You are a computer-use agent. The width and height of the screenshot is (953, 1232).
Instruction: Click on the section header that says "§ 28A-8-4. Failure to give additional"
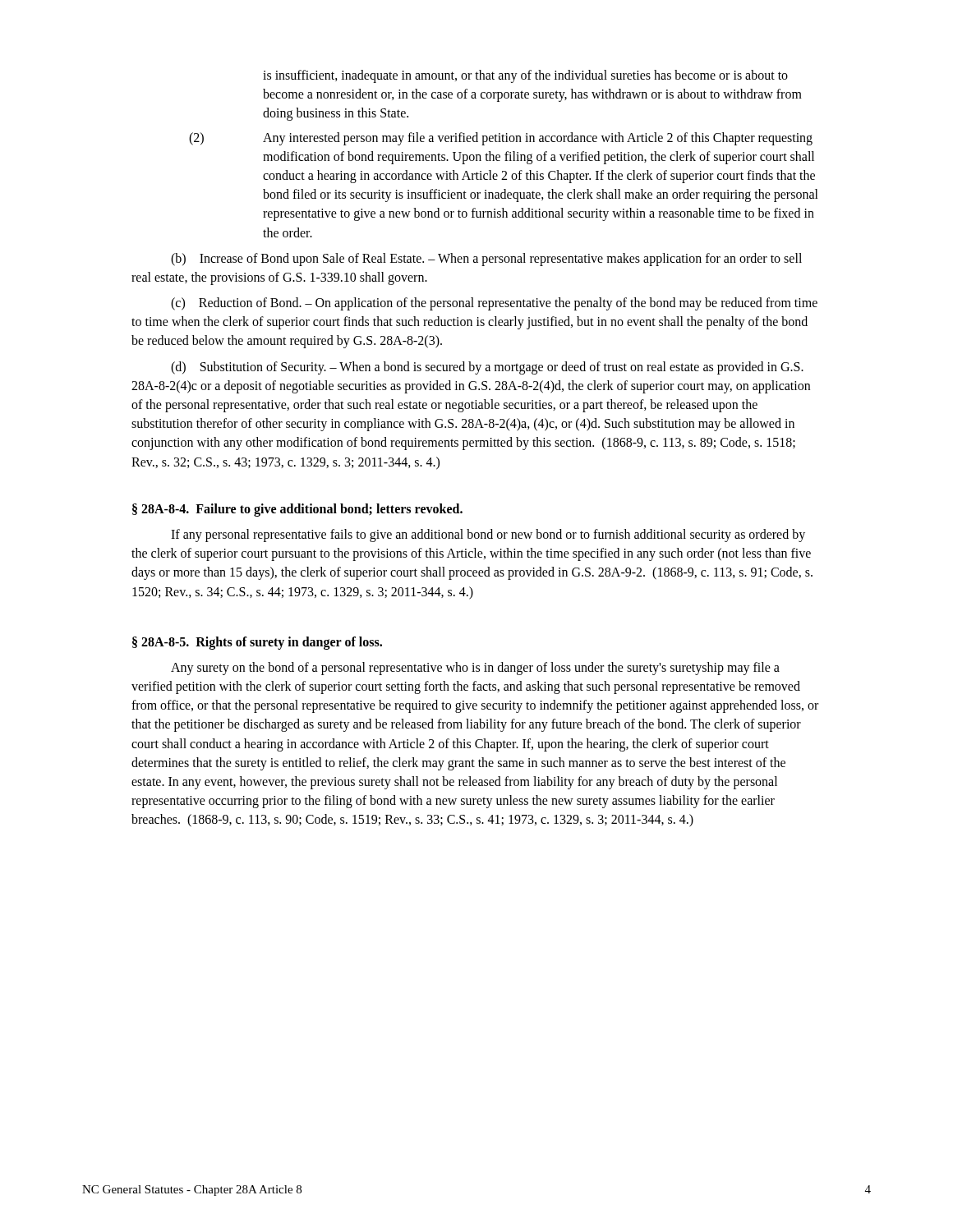coord(297,509)
